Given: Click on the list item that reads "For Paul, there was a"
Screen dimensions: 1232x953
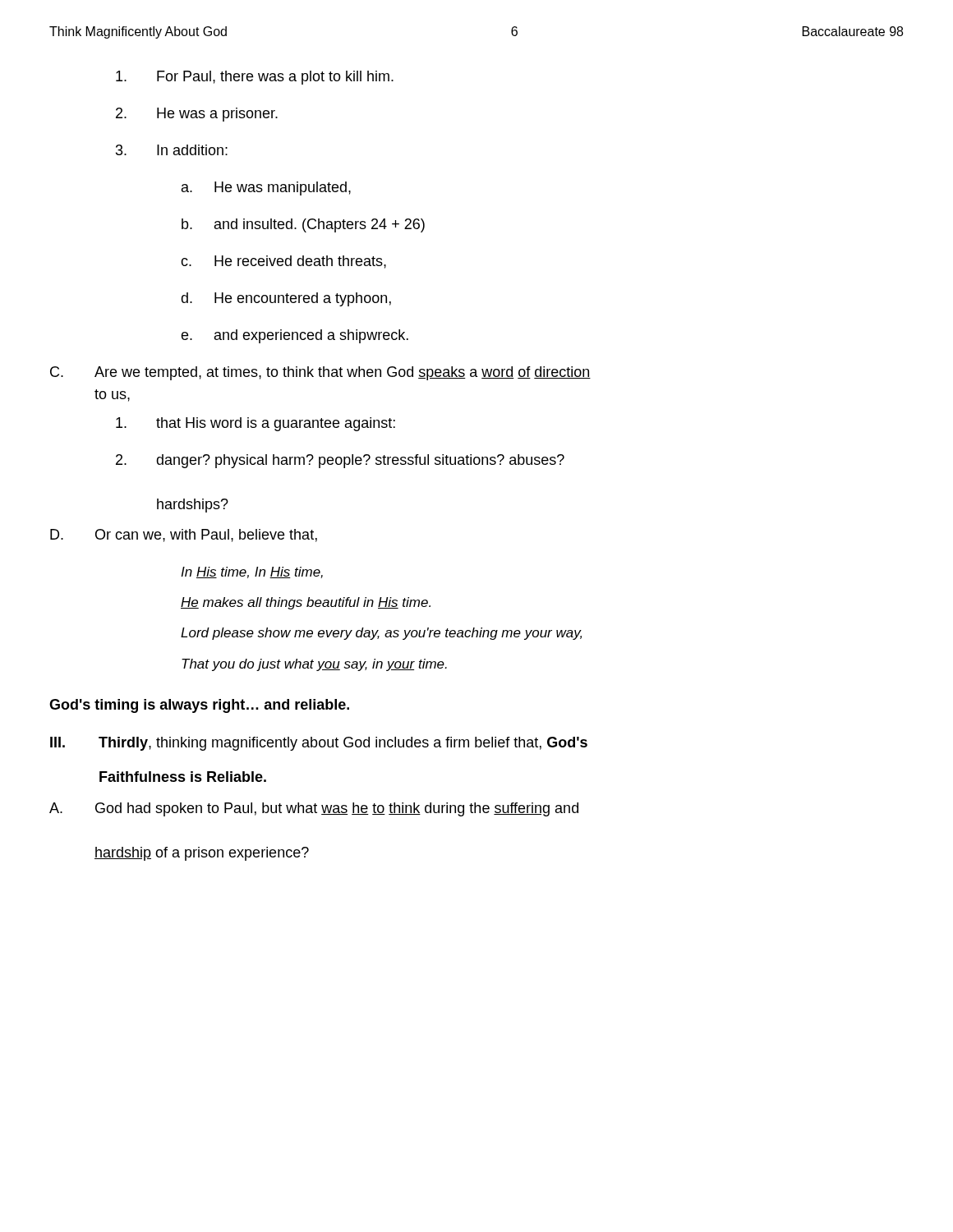Looking at the screenshot, I should pos(255,77).
